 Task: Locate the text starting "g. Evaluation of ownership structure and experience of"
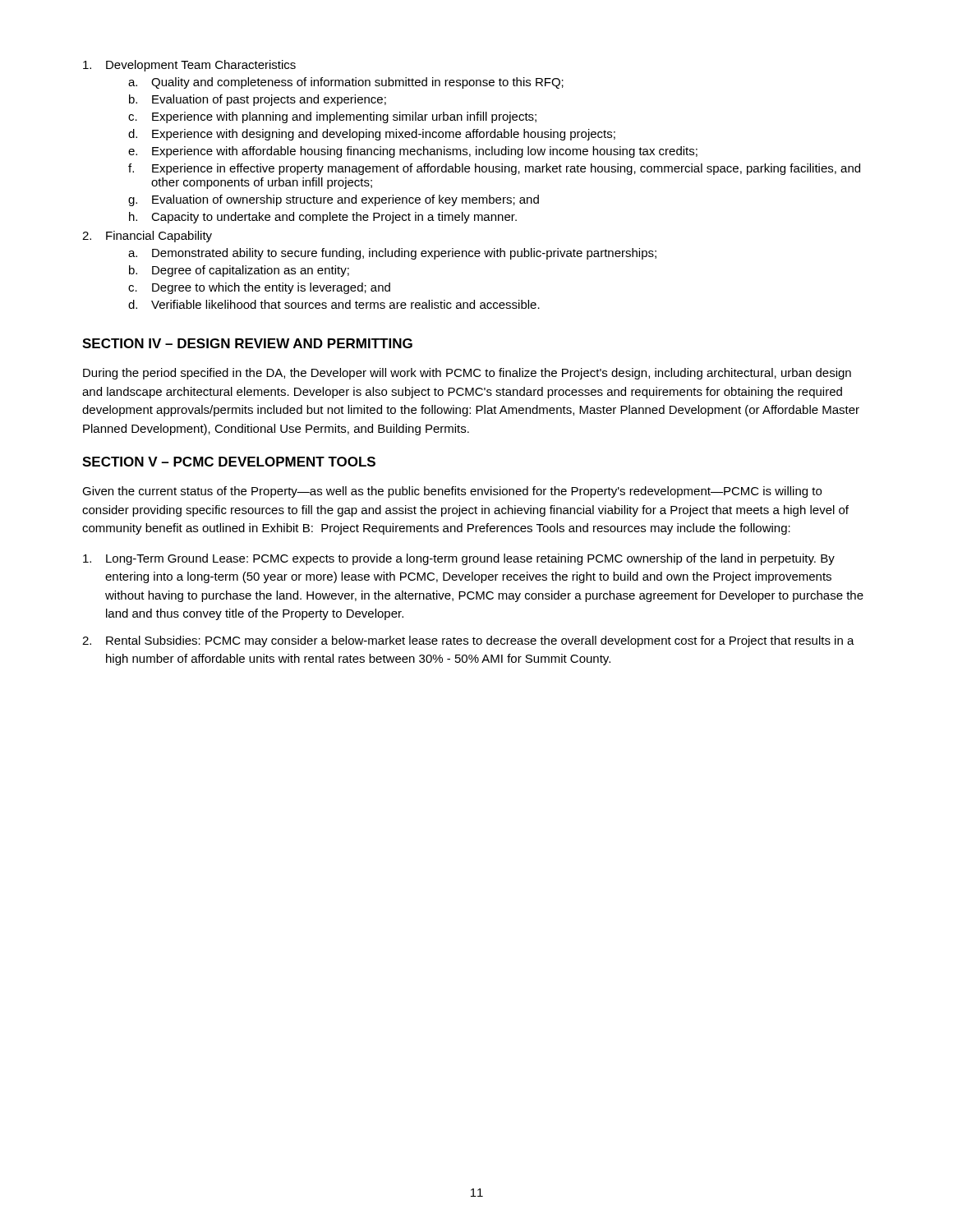334,199
